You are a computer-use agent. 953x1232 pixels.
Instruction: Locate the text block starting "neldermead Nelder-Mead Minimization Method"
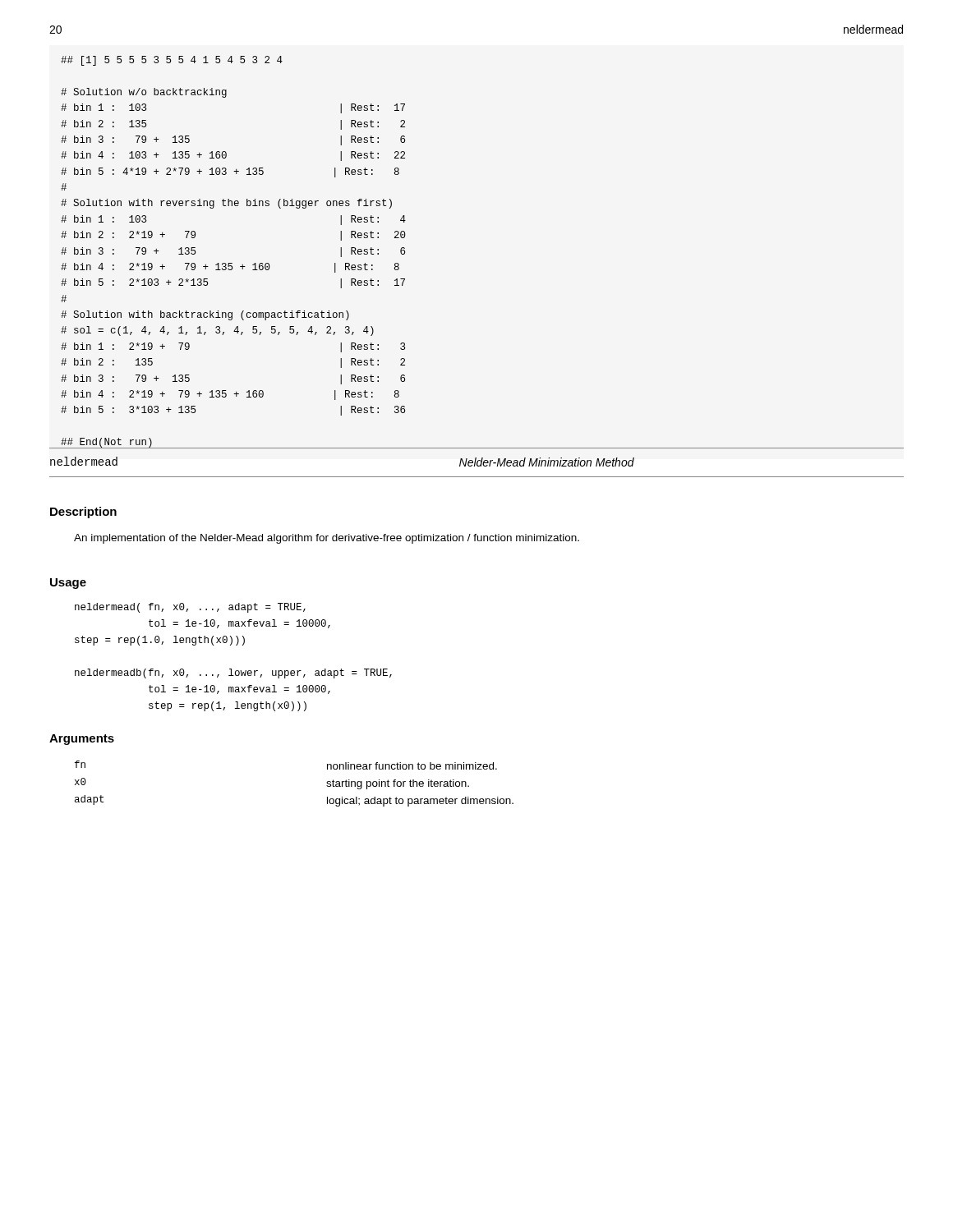[x=476, y=462]
